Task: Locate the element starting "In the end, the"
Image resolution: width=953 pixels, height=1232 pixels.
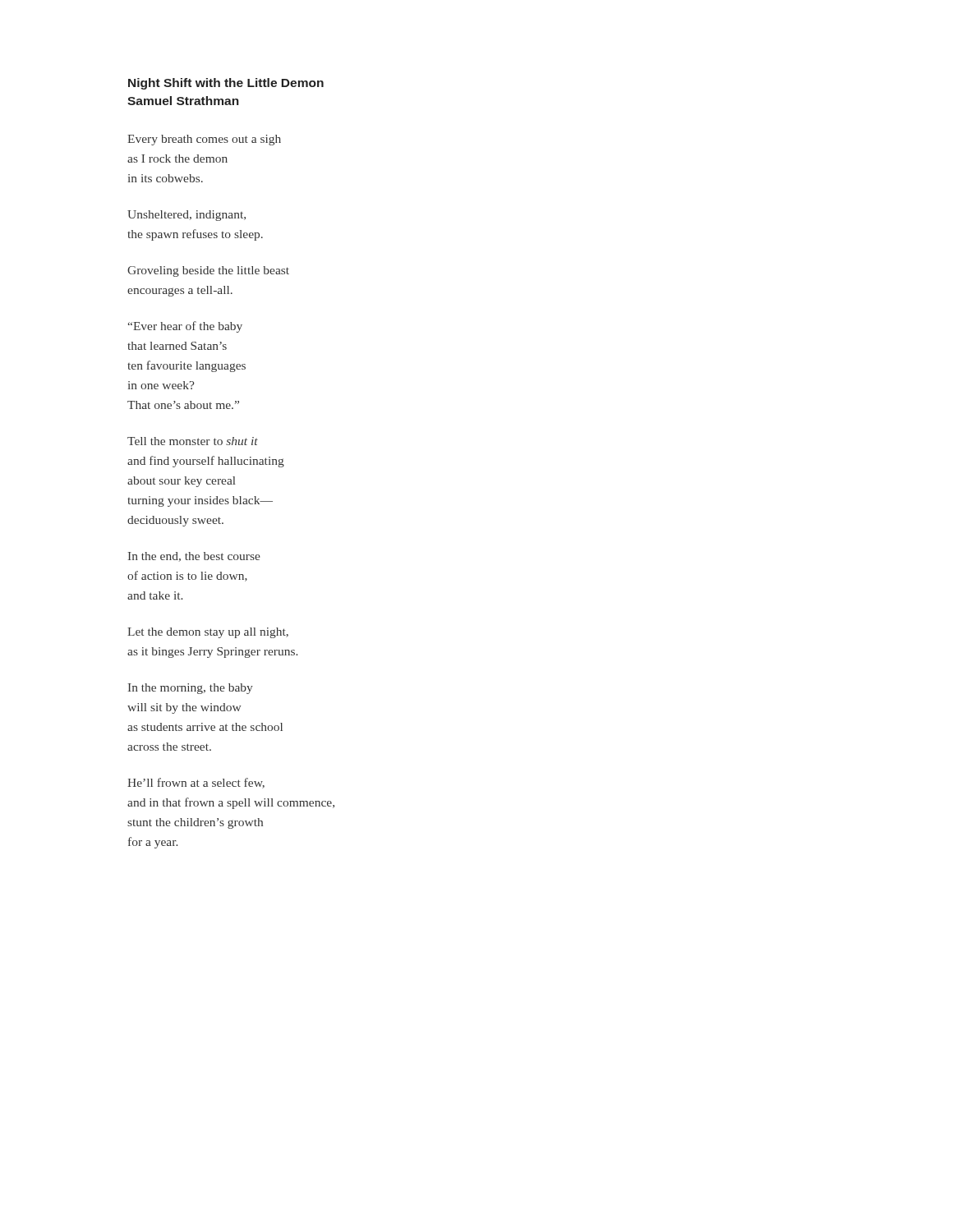Action: tap(194, 576)
